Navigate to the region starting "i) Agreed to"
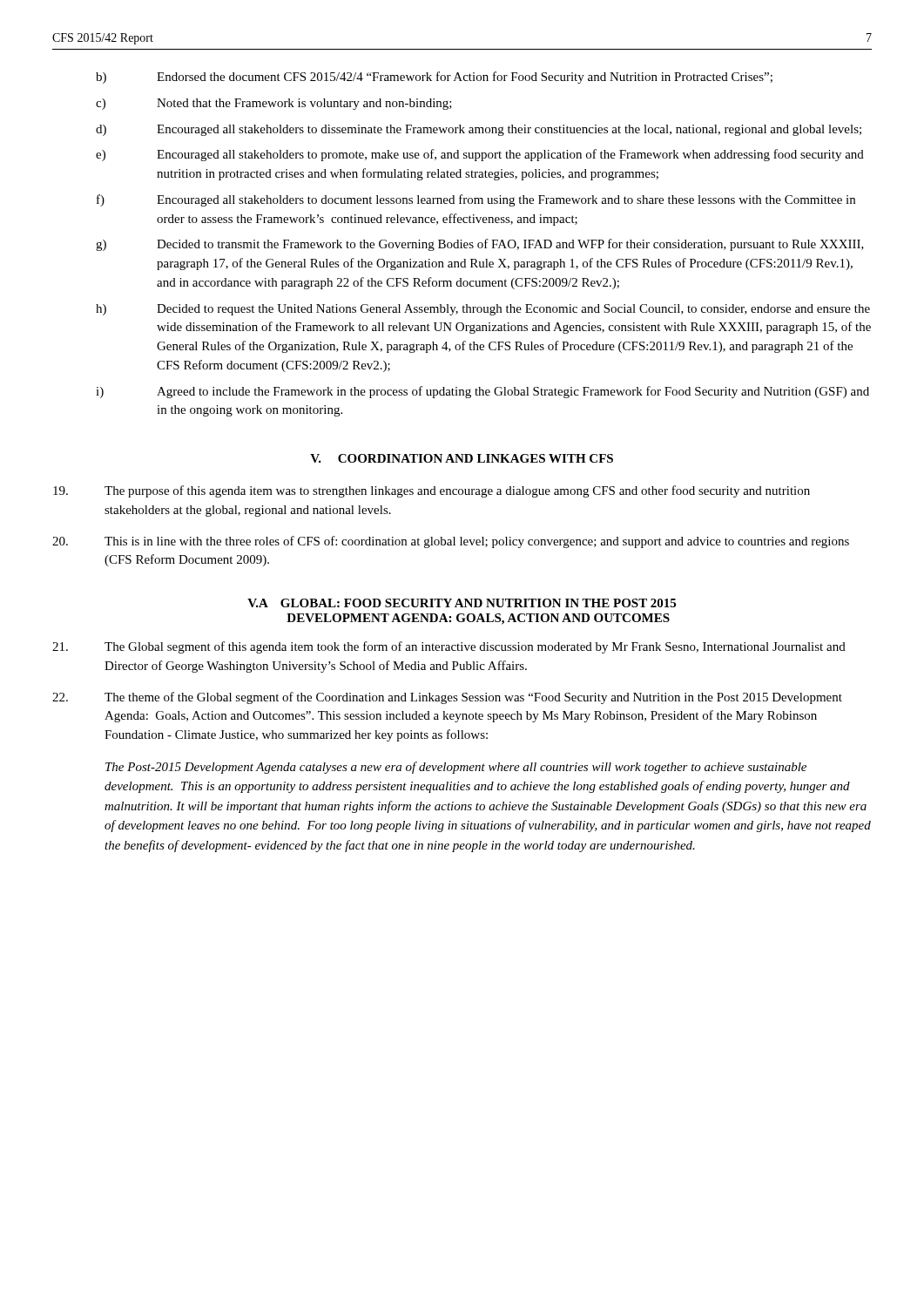924x1307 pixels. [x=462, y=401]
